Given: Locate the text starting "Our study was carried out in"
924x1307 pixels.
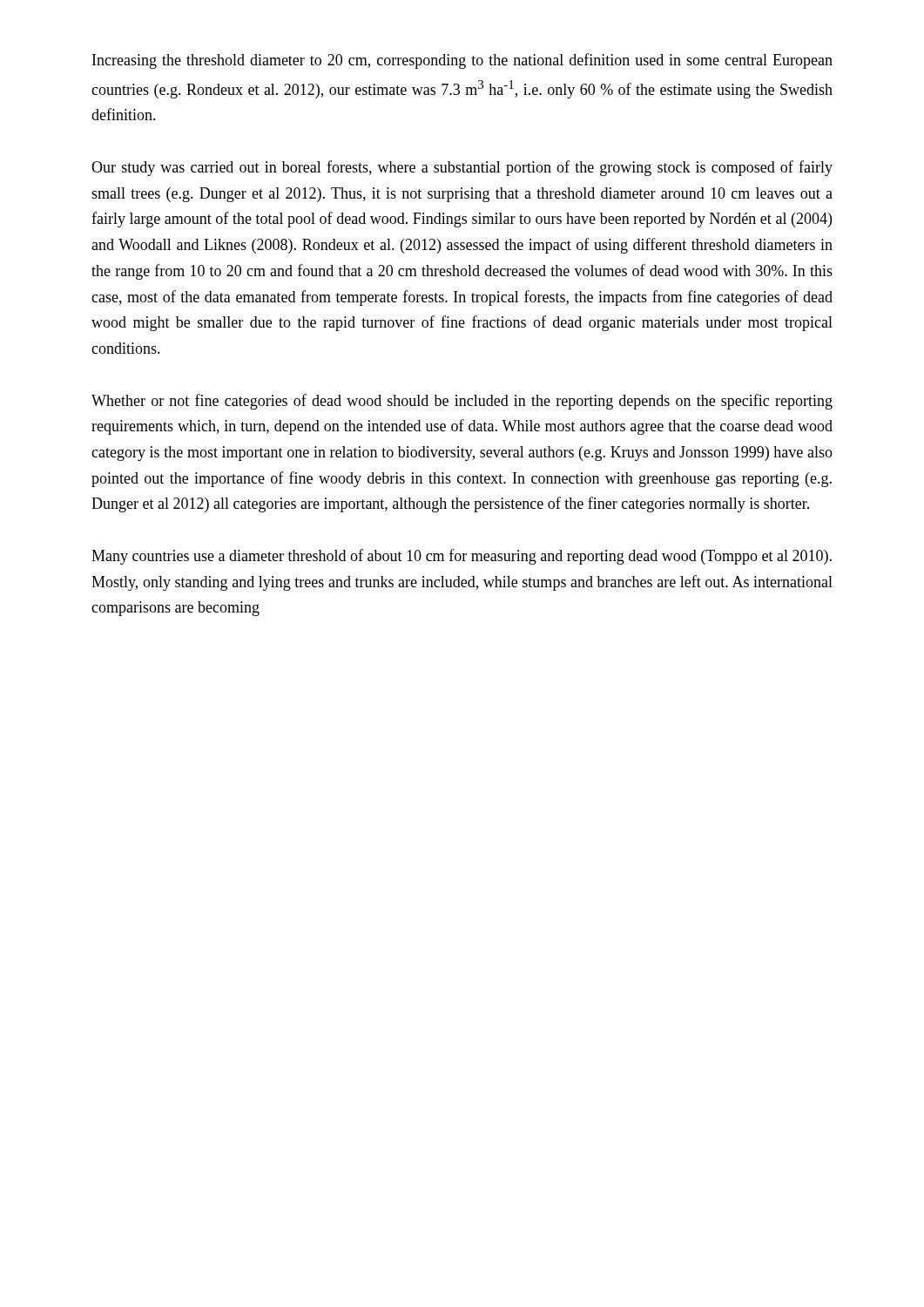Looking at the screenshot, I should pyautogui.click(x=462, y=258).
